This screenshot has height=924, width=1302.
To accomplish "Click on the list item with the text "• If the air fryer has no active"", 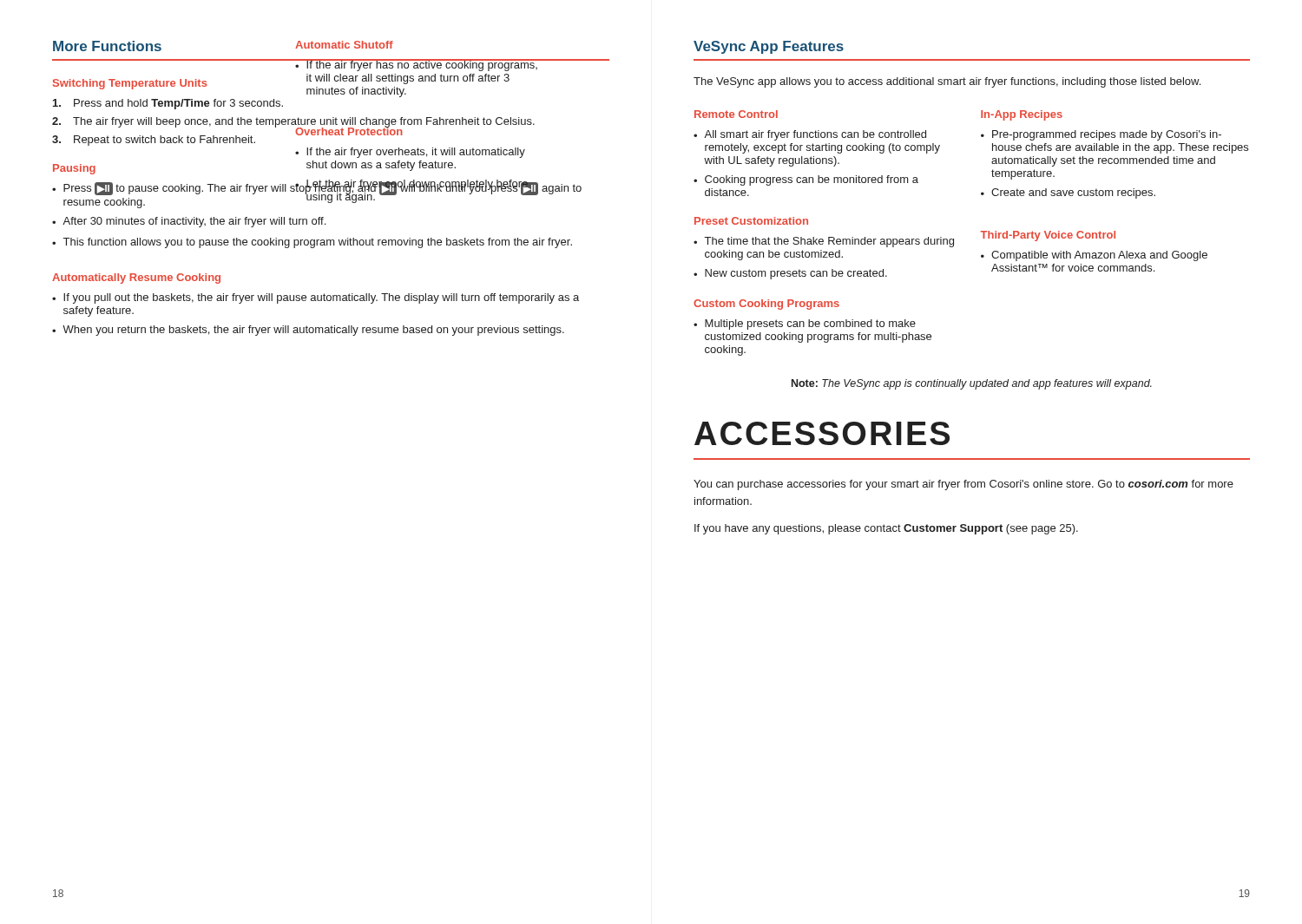I will [421, 78].
